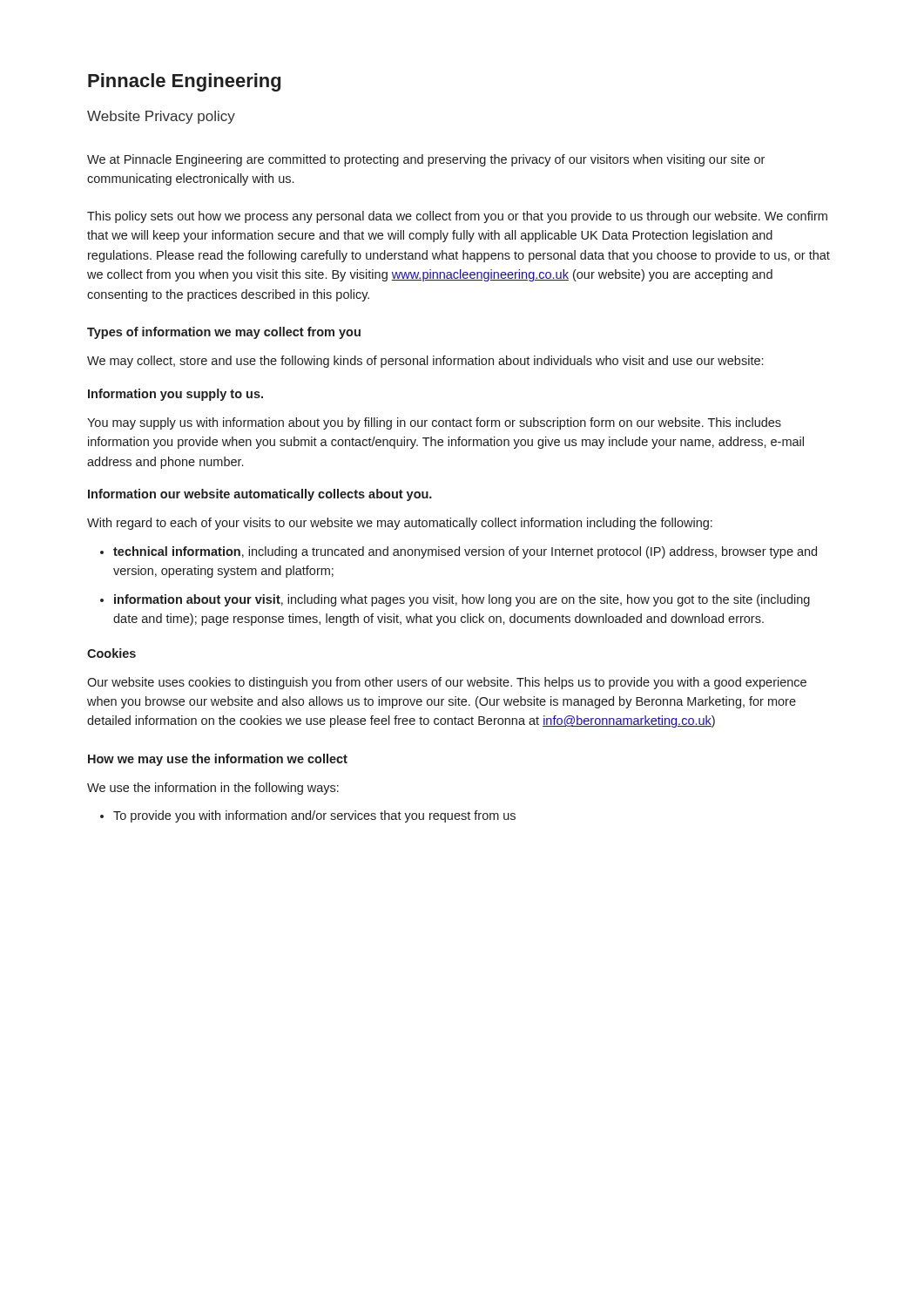Viewport: 924px width, 1307px height.
Task: Point to the element starting "This policy sets out how"
Action: click(x=458, y=255)
